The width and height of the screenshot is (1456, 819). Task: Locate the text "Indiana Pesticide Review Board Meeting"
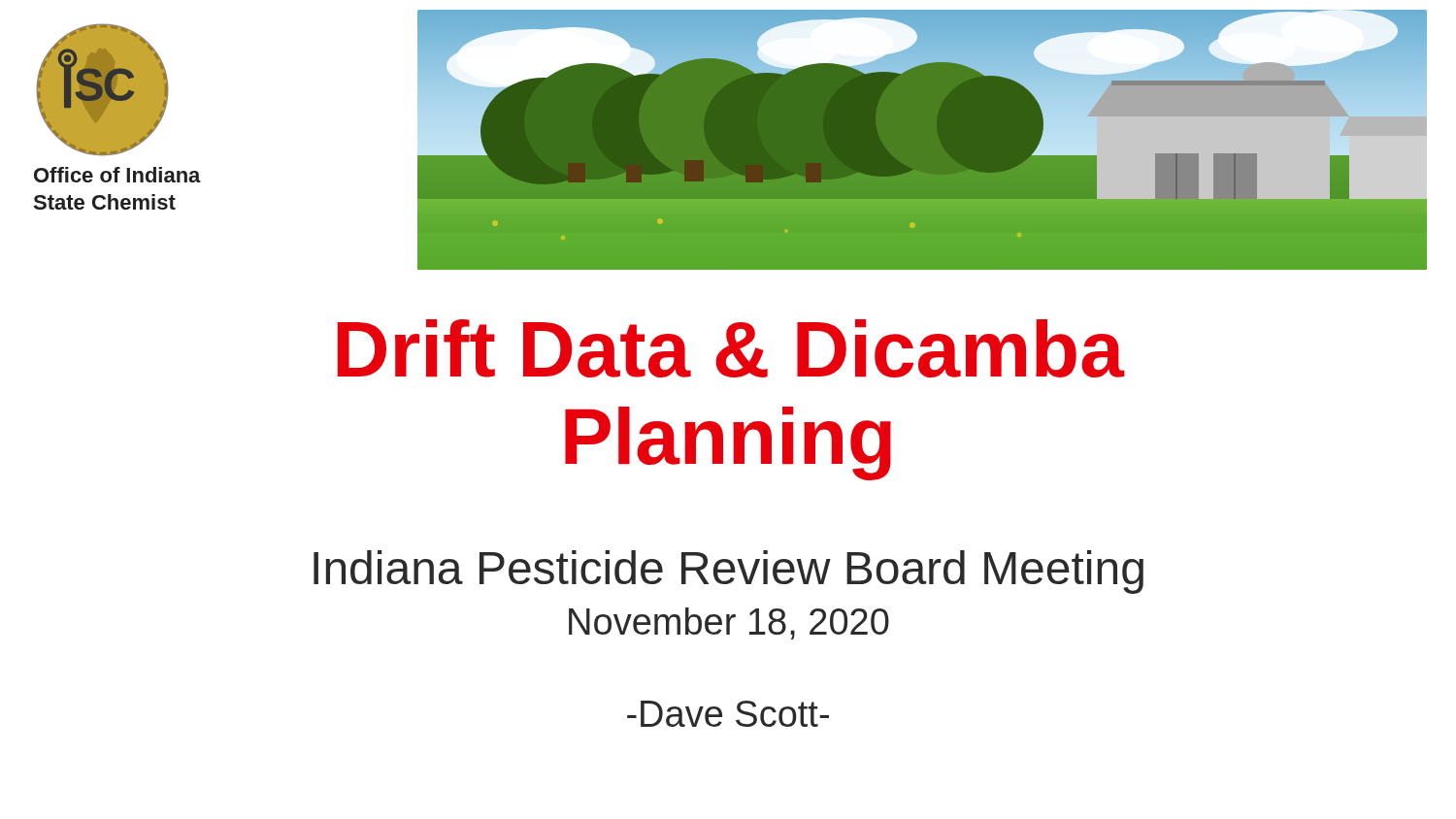point(728,568)
